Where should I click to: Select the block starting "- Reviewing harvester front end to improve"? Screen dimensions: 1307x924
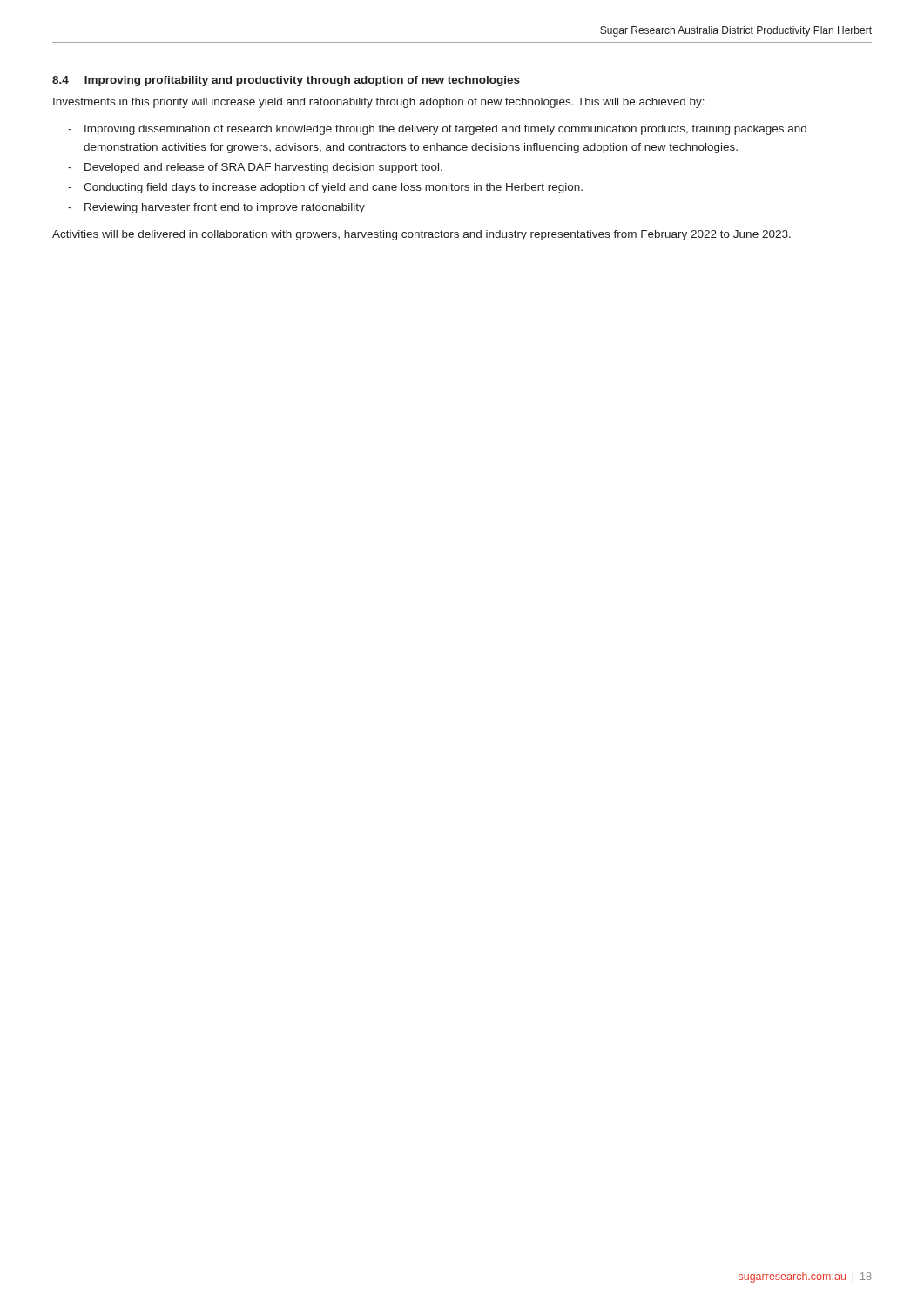[x=216, y=207]
